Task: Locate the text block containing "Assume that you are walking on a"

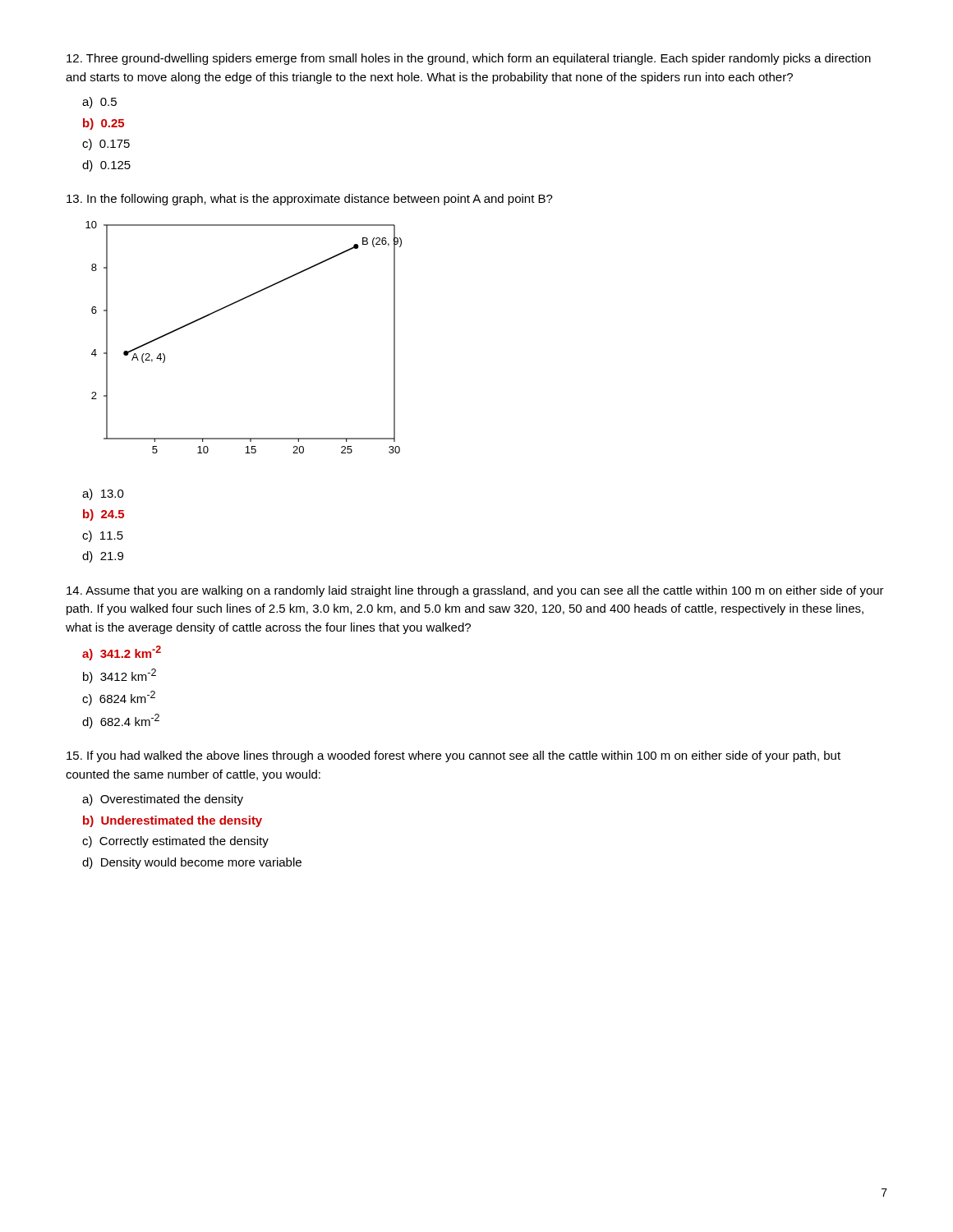Action: click(x=475, y=608)
